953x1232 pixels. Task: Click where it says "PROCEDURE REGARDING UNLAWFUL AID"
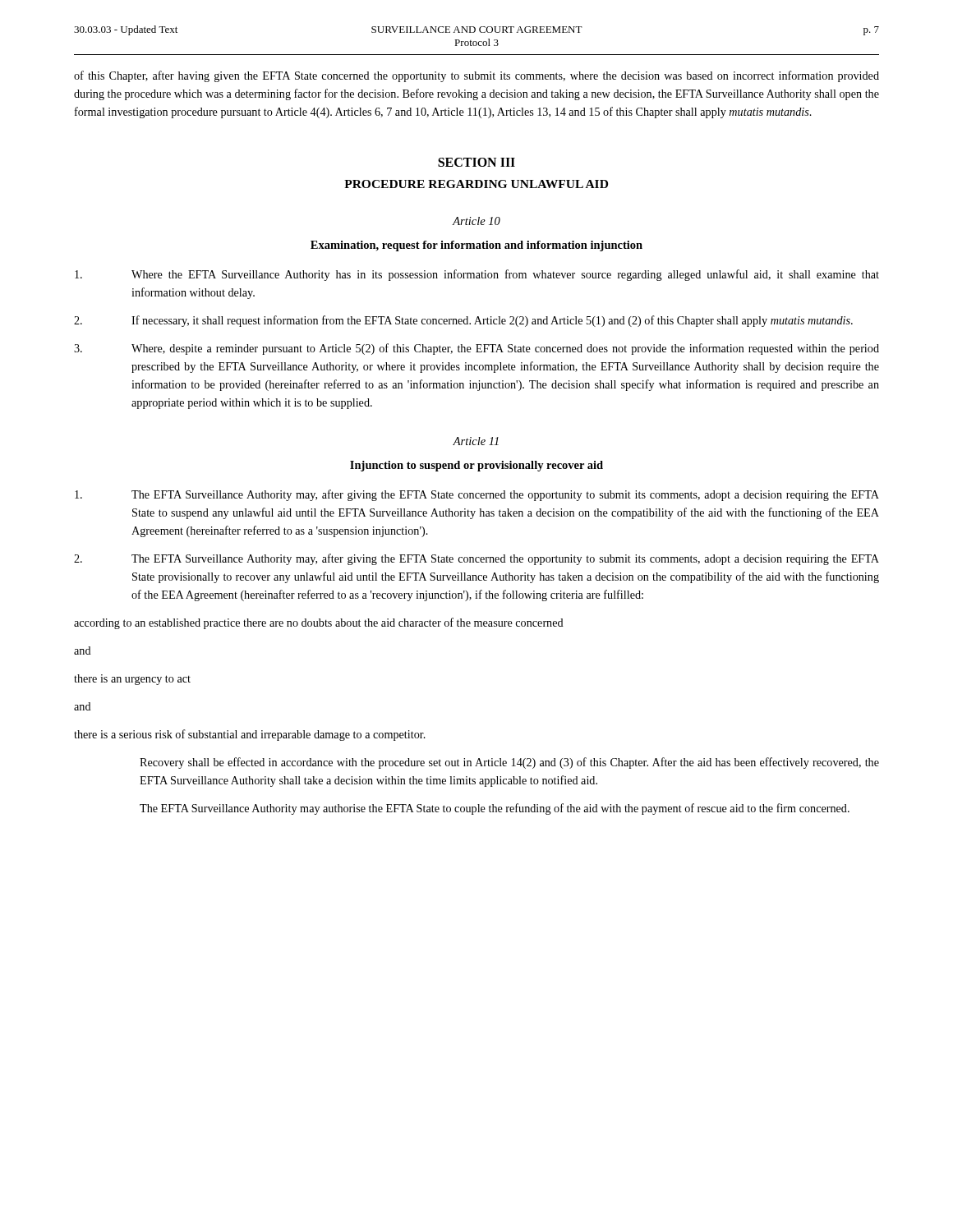[x=476, y=184]
